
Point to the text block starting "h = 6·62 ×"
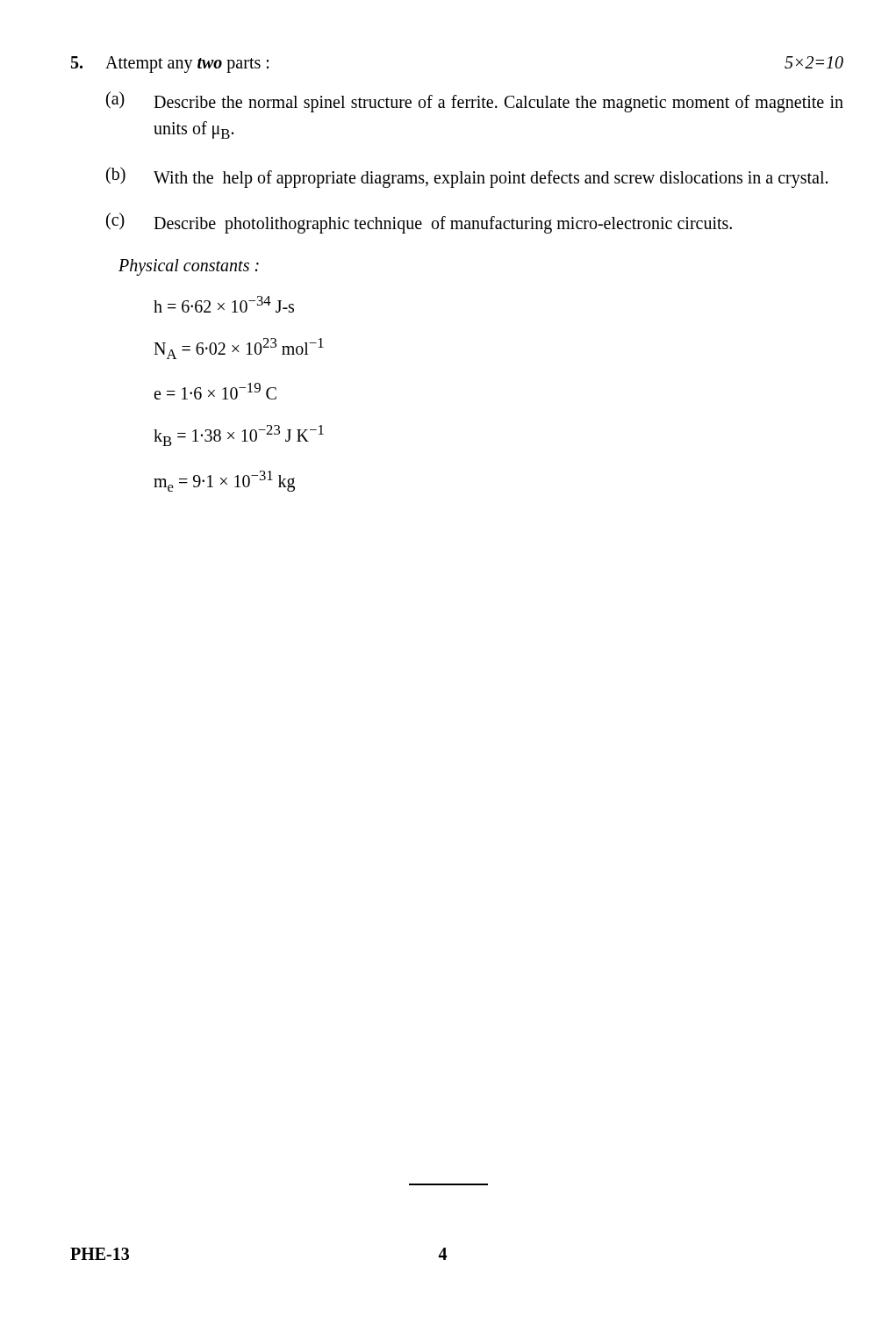pyautogui.click(x=224, y=304)
